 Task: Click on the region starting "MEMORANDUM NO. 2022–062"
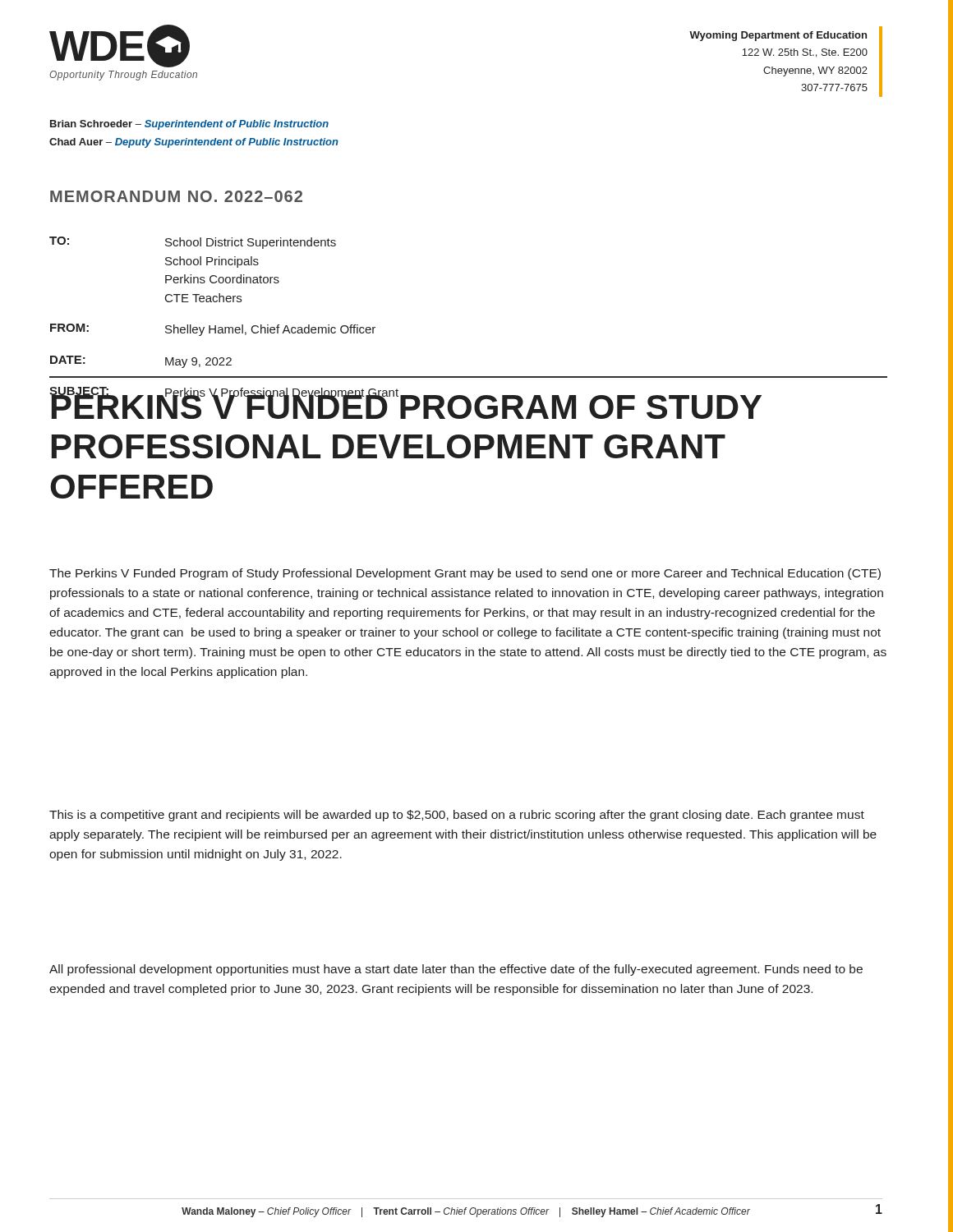pos(177,196)
